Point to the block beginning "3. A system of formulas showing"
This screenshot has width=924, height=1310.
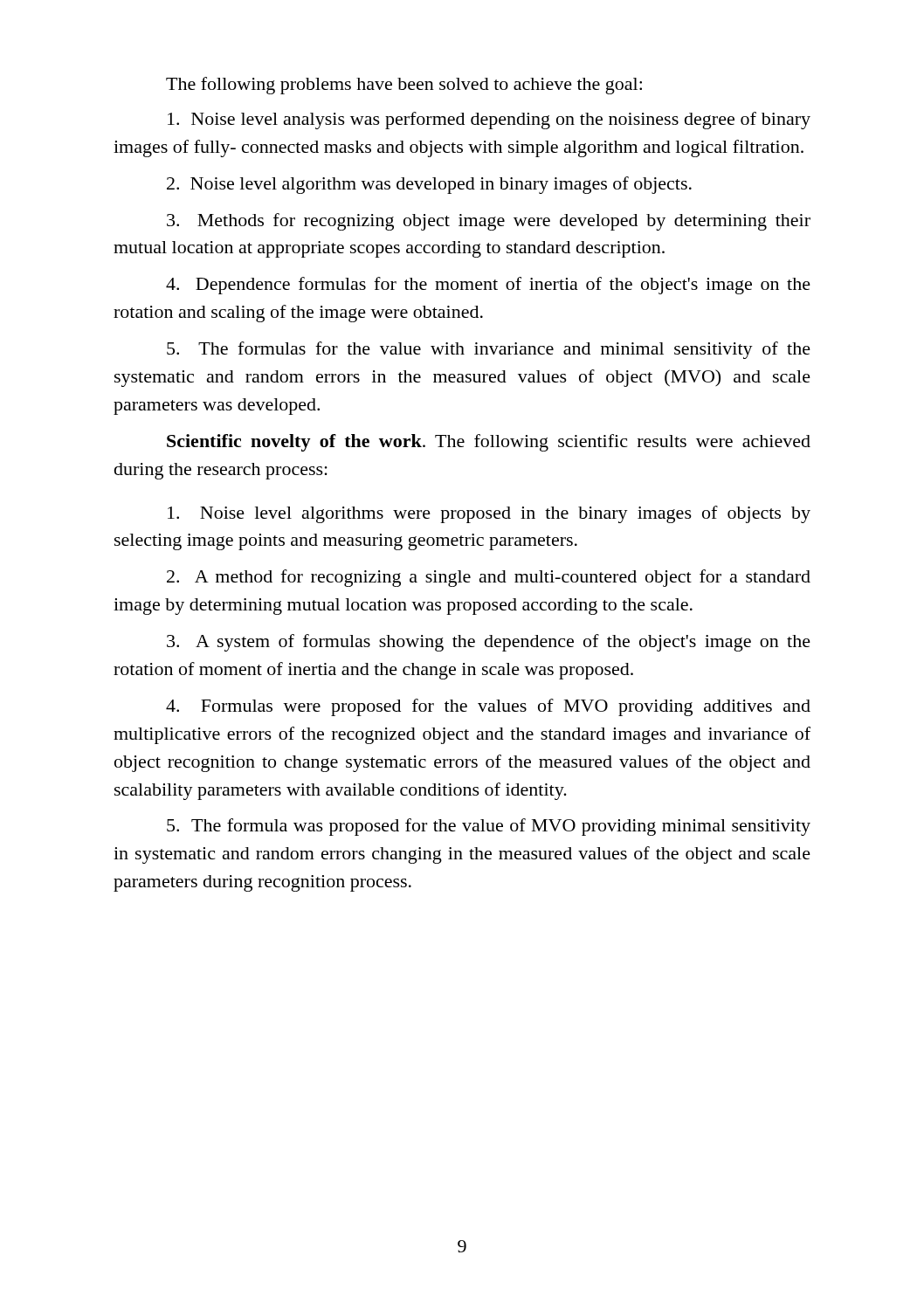462,655
